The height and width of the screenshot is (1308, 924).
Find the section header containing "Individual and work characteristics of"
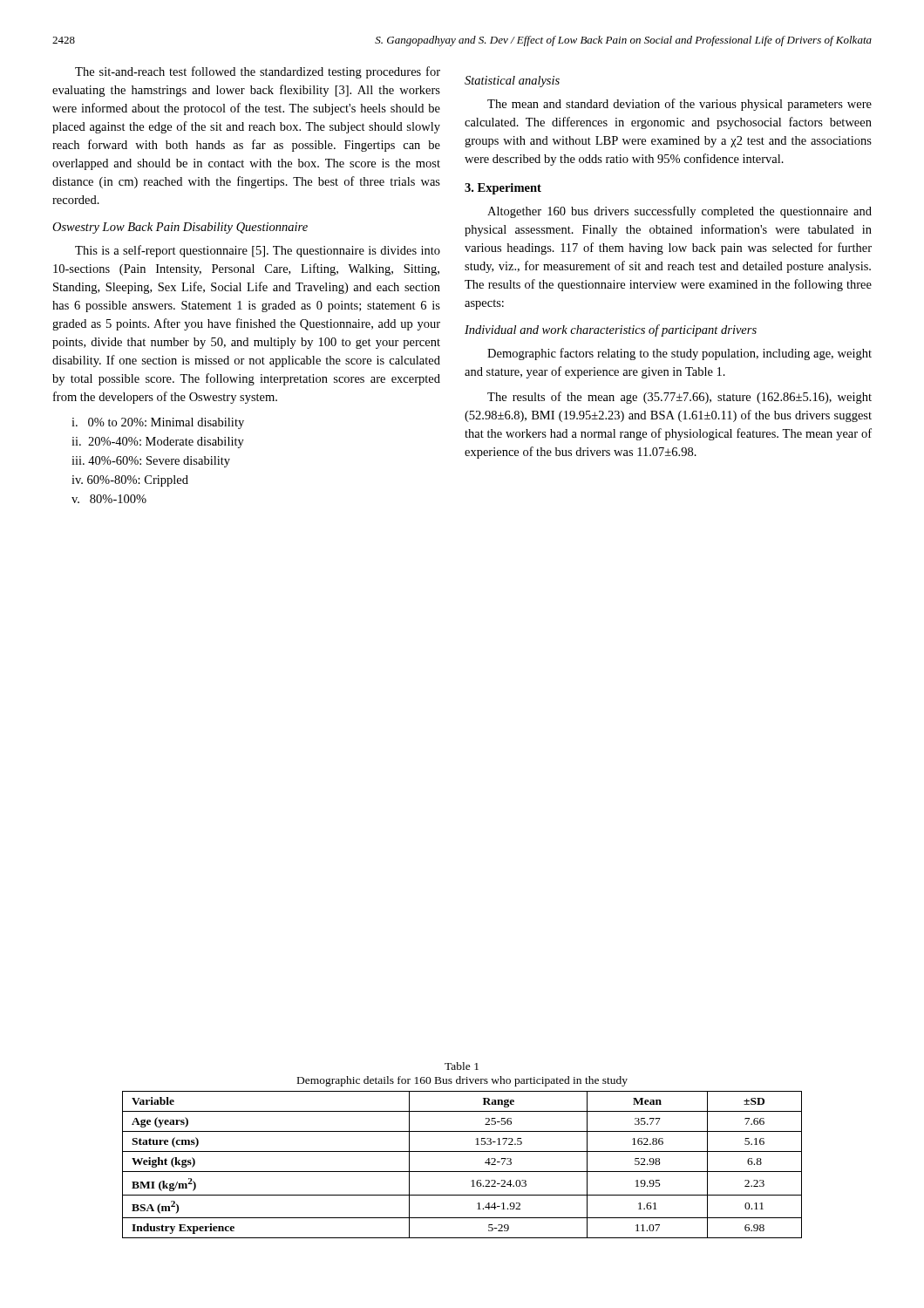(x=668, y=330)
